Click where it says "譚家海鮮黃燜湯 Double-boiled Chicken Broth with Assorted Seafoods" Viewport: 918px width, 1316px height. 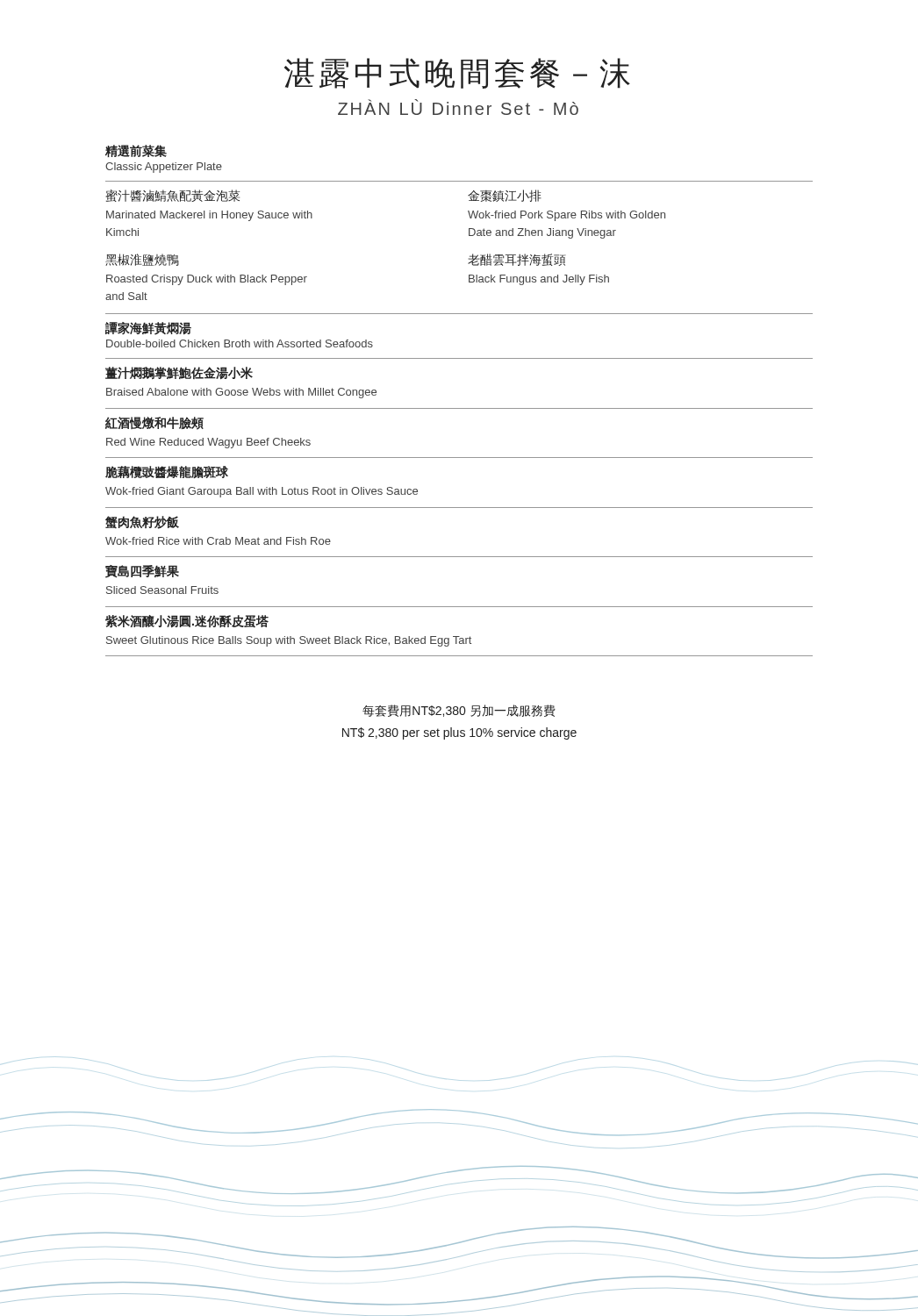click(239, 336)
